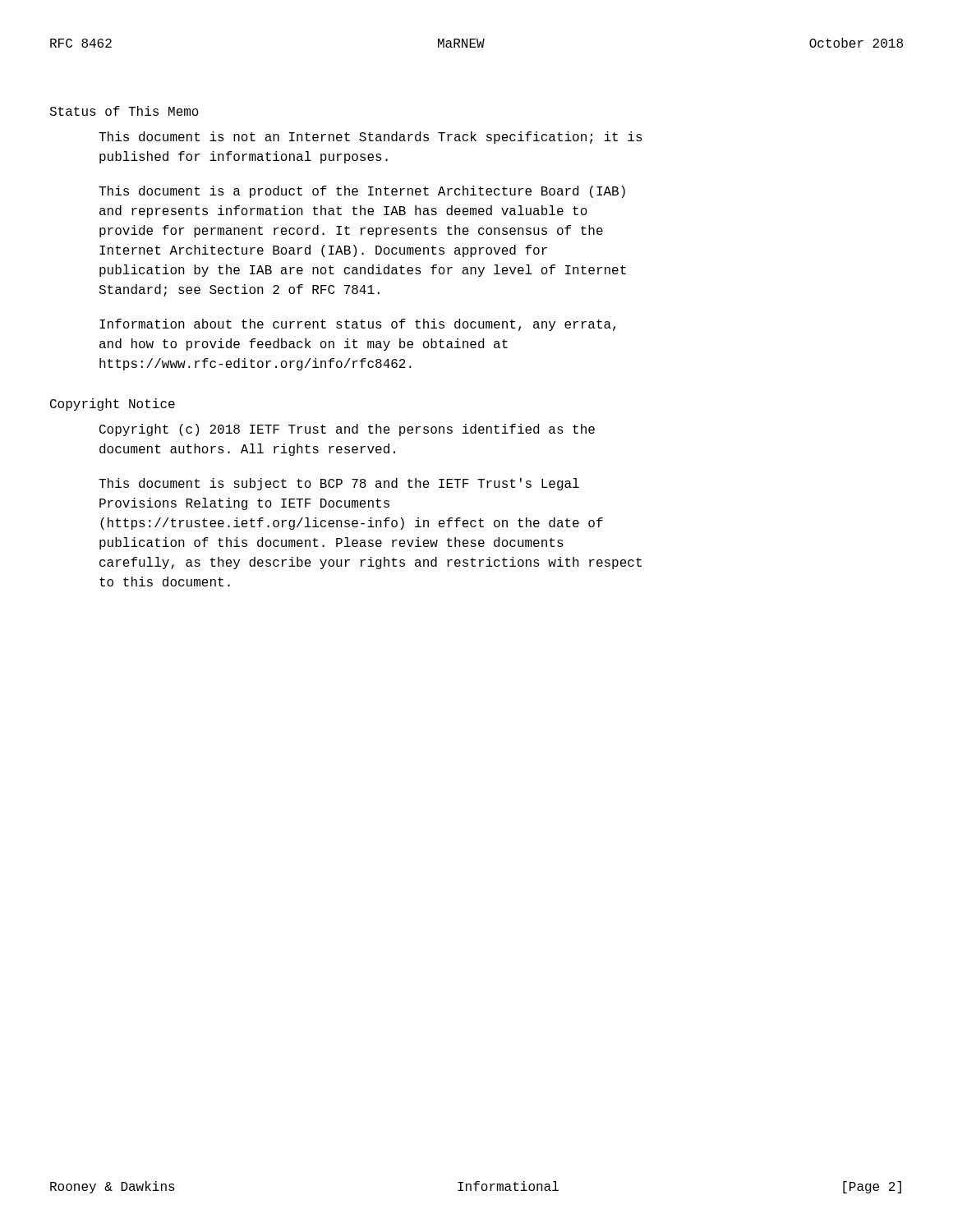953x1232 pixels.
Task: Point to the passage starting "This document is not"
Action: coord(371,148)
